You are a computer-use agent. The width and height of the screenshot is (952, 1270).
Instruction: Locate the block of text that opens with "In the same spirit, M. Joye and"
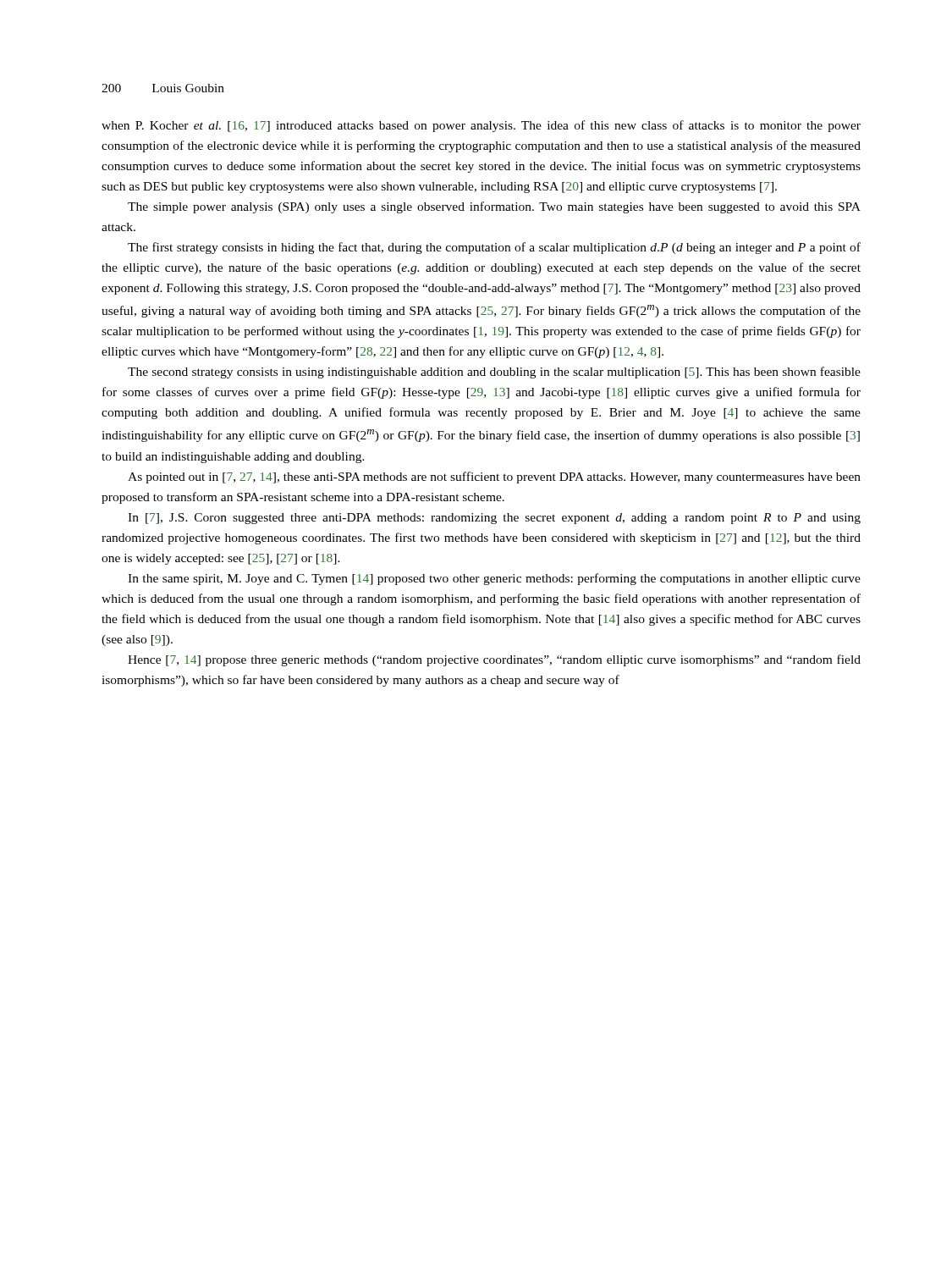[x=481, y=609]
